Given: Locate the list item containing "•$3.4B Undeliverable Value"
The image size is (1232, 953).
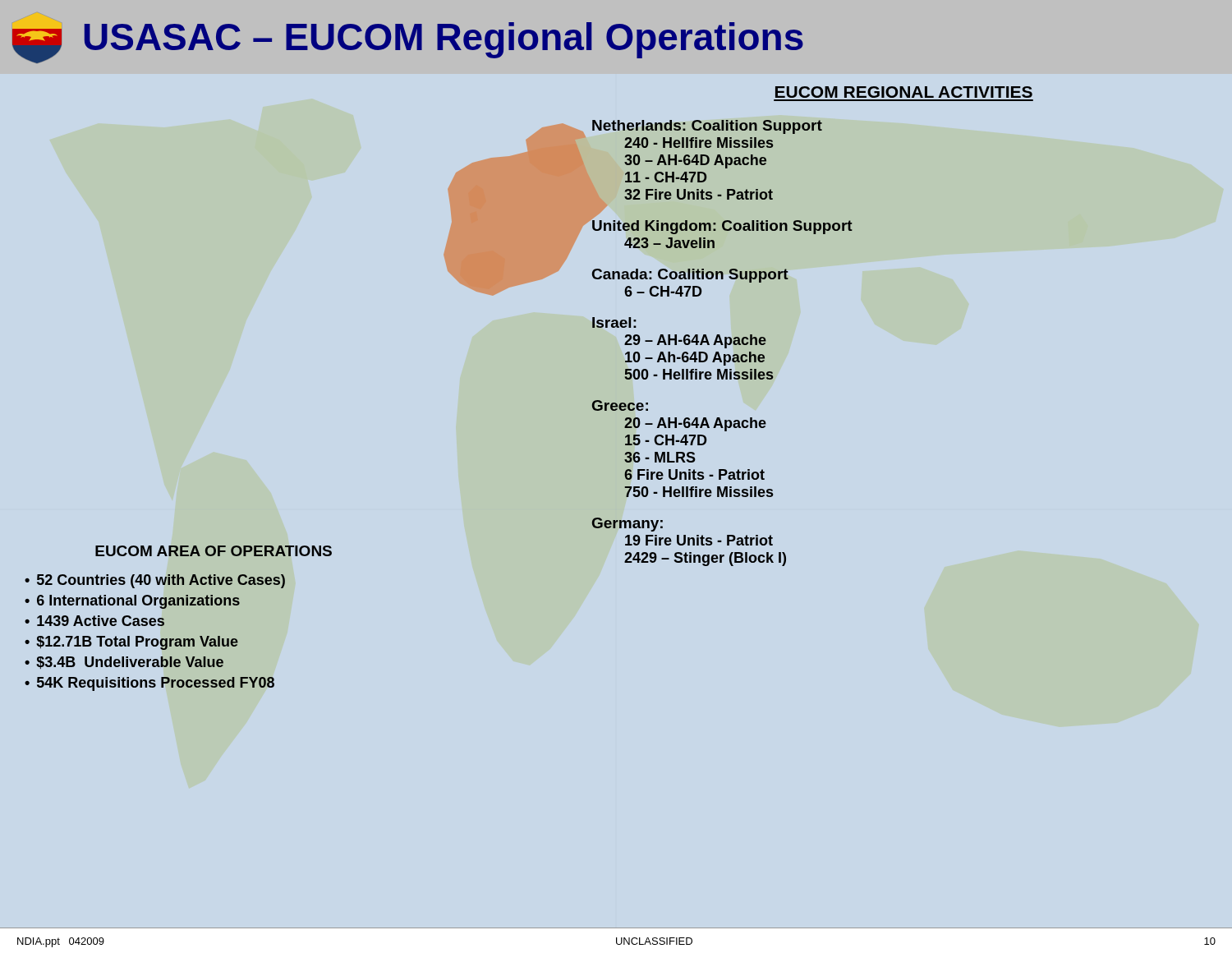Looking at the screenshot, I should point(124,663).
